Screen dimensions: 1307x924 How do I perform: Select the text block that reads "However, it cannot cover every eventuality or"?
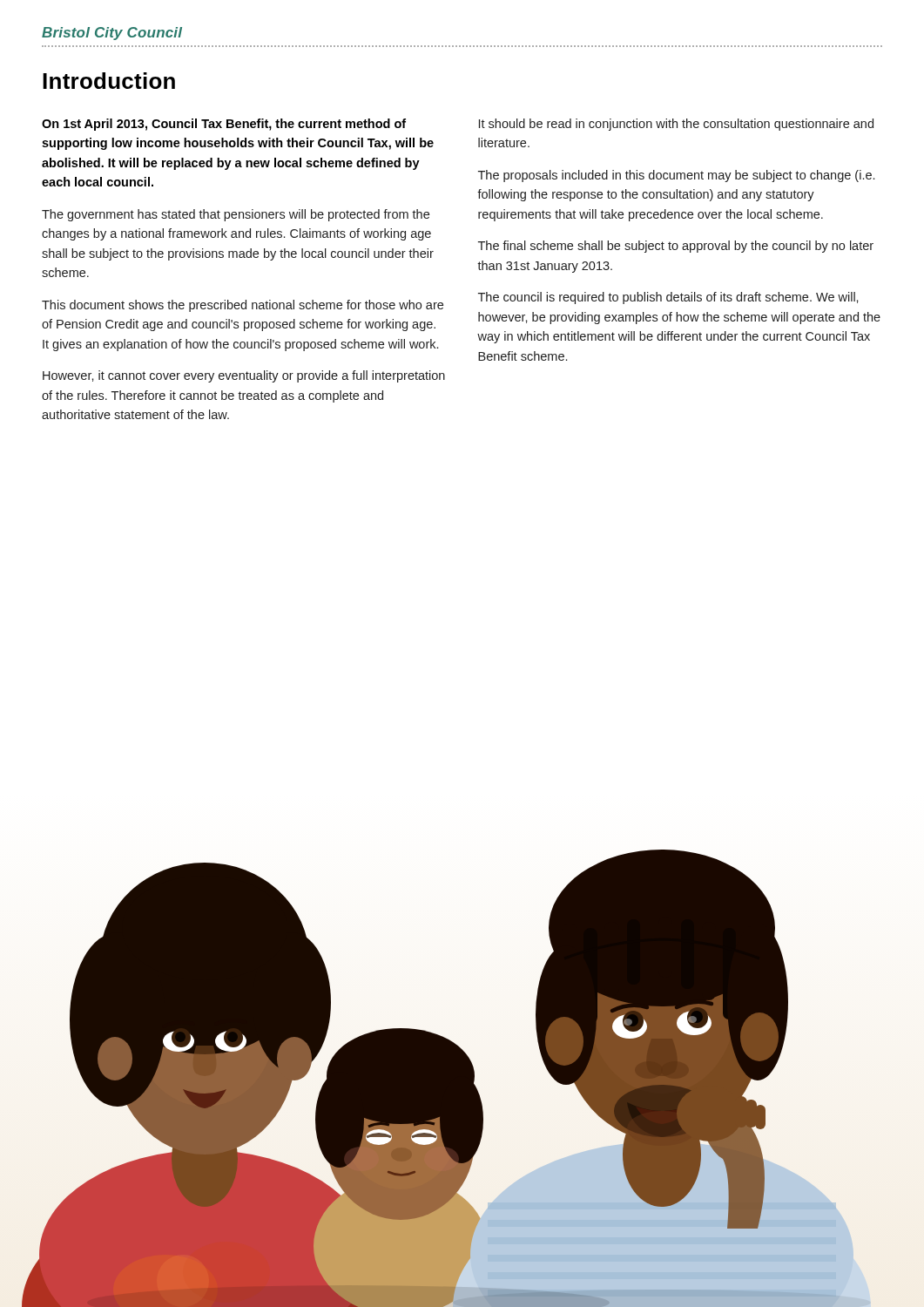coord(244,395)
